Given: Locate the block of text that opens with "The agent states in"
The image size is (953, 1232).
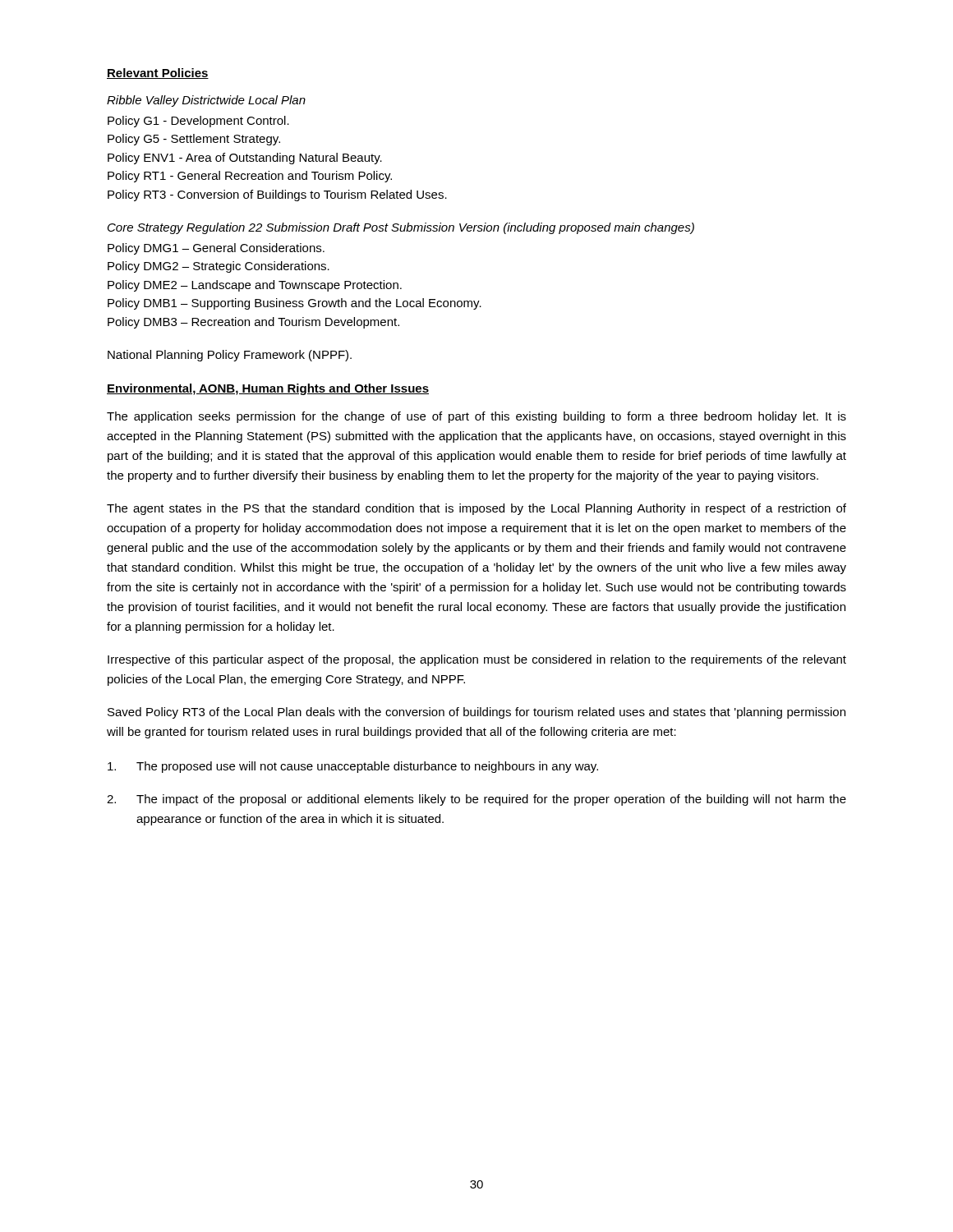Looking at the screenshot, I should (x=476, y=567).
